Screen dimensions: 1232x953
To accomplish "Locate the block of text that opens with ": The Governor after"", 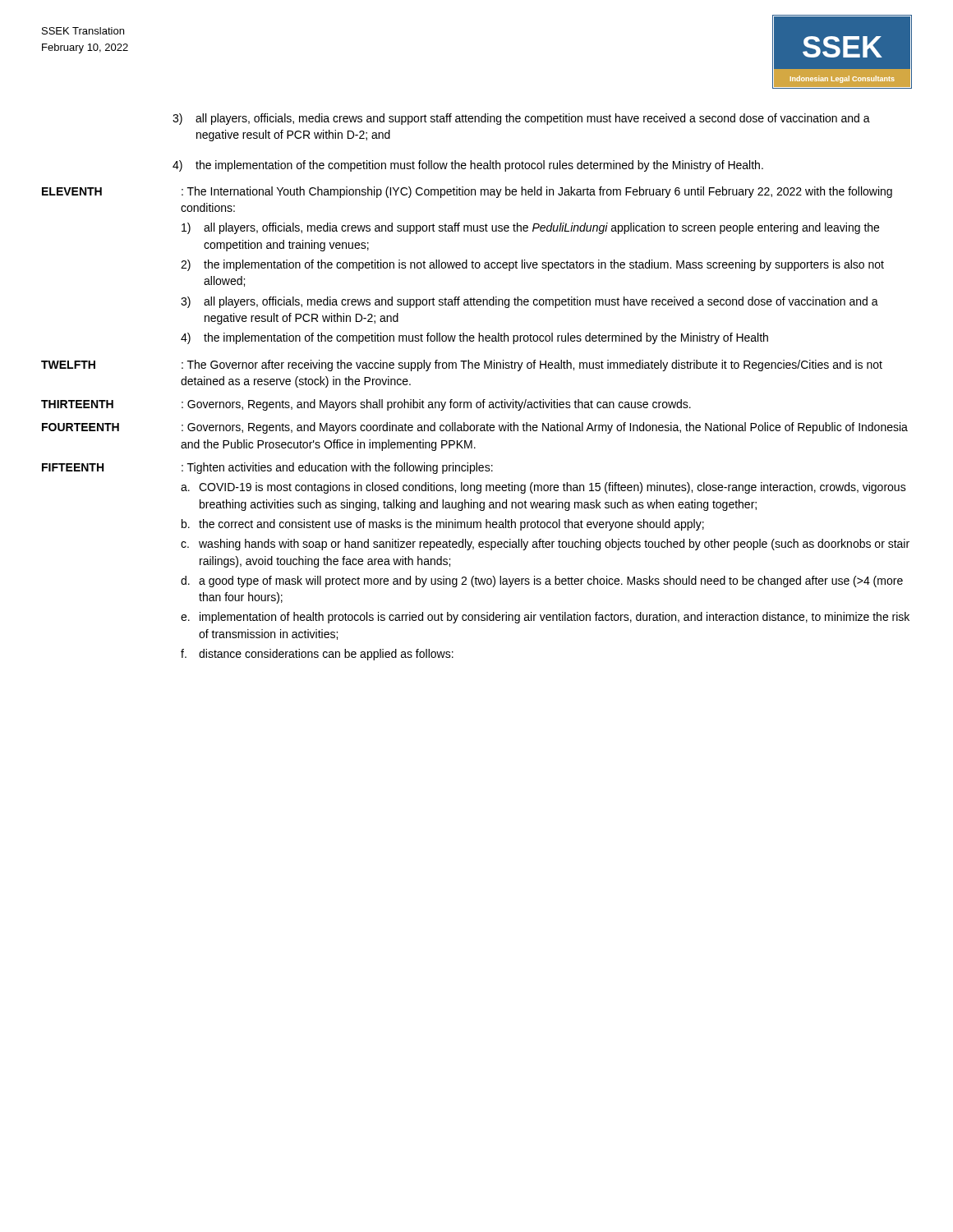I will [x=531, y=373].
